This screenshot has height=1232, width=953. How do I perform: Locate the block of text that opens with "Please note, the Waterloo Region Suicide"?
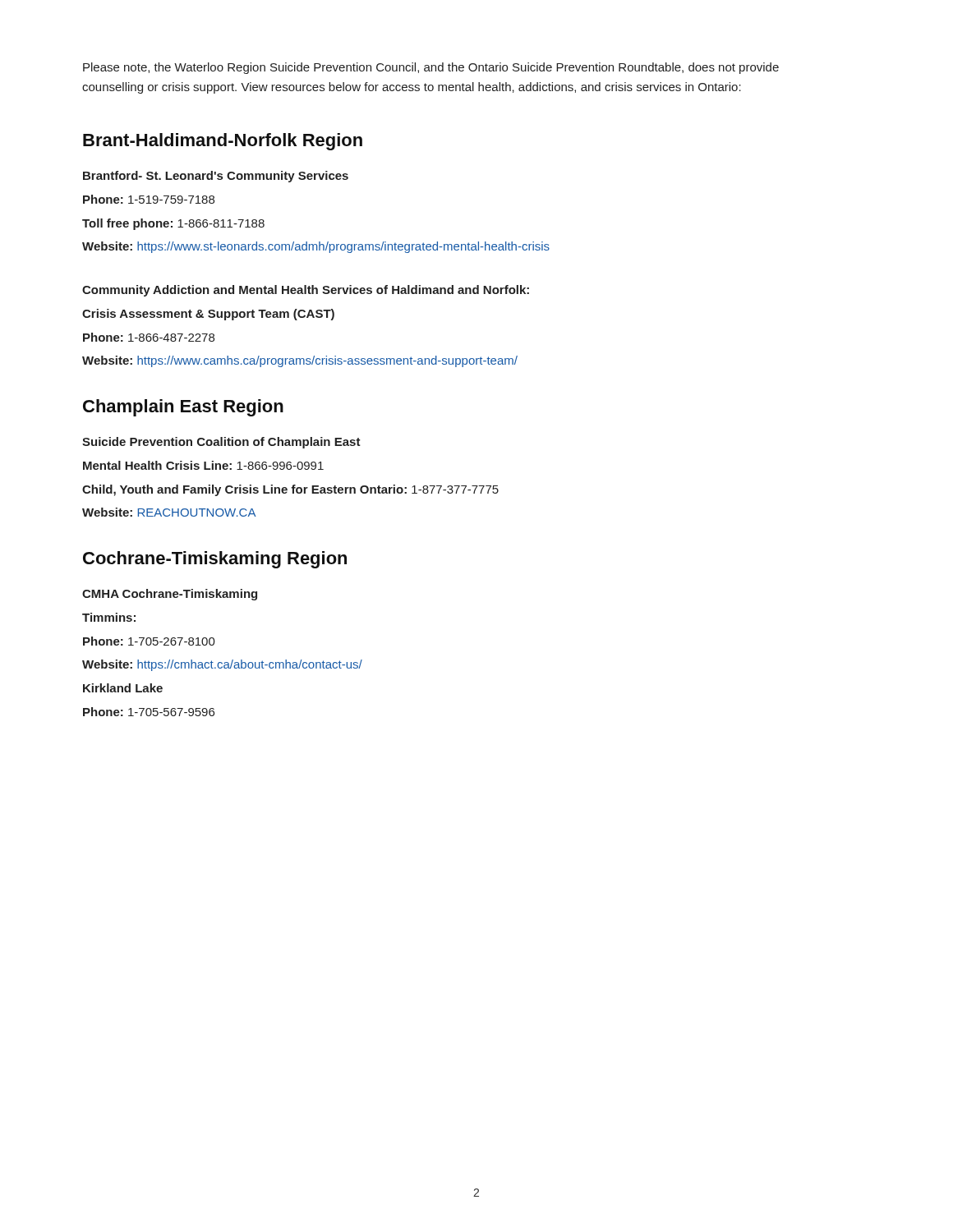tap(431, 77)
